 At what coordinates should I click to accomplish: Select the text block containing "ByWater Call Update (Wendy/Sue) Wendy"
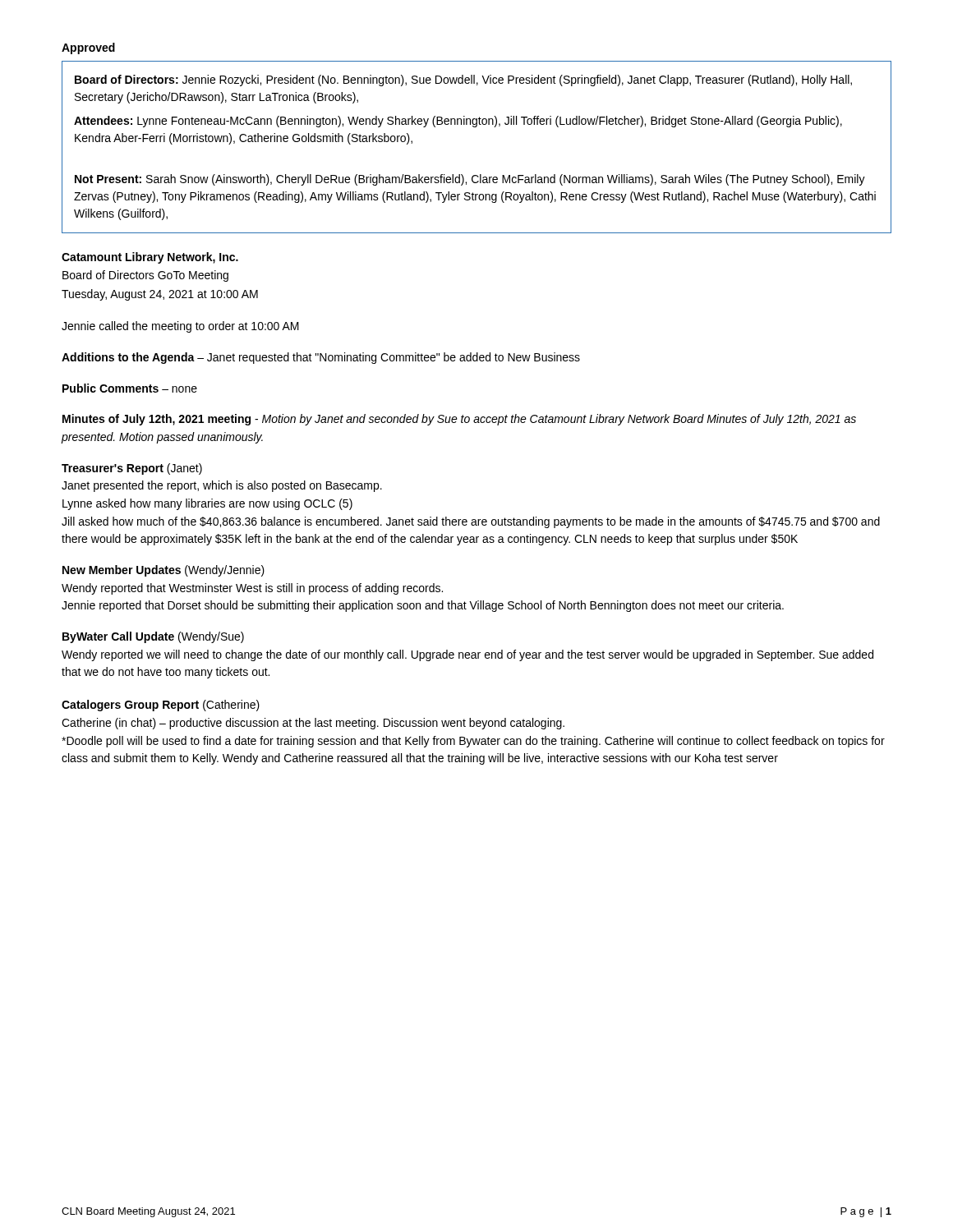click(476, 655)
